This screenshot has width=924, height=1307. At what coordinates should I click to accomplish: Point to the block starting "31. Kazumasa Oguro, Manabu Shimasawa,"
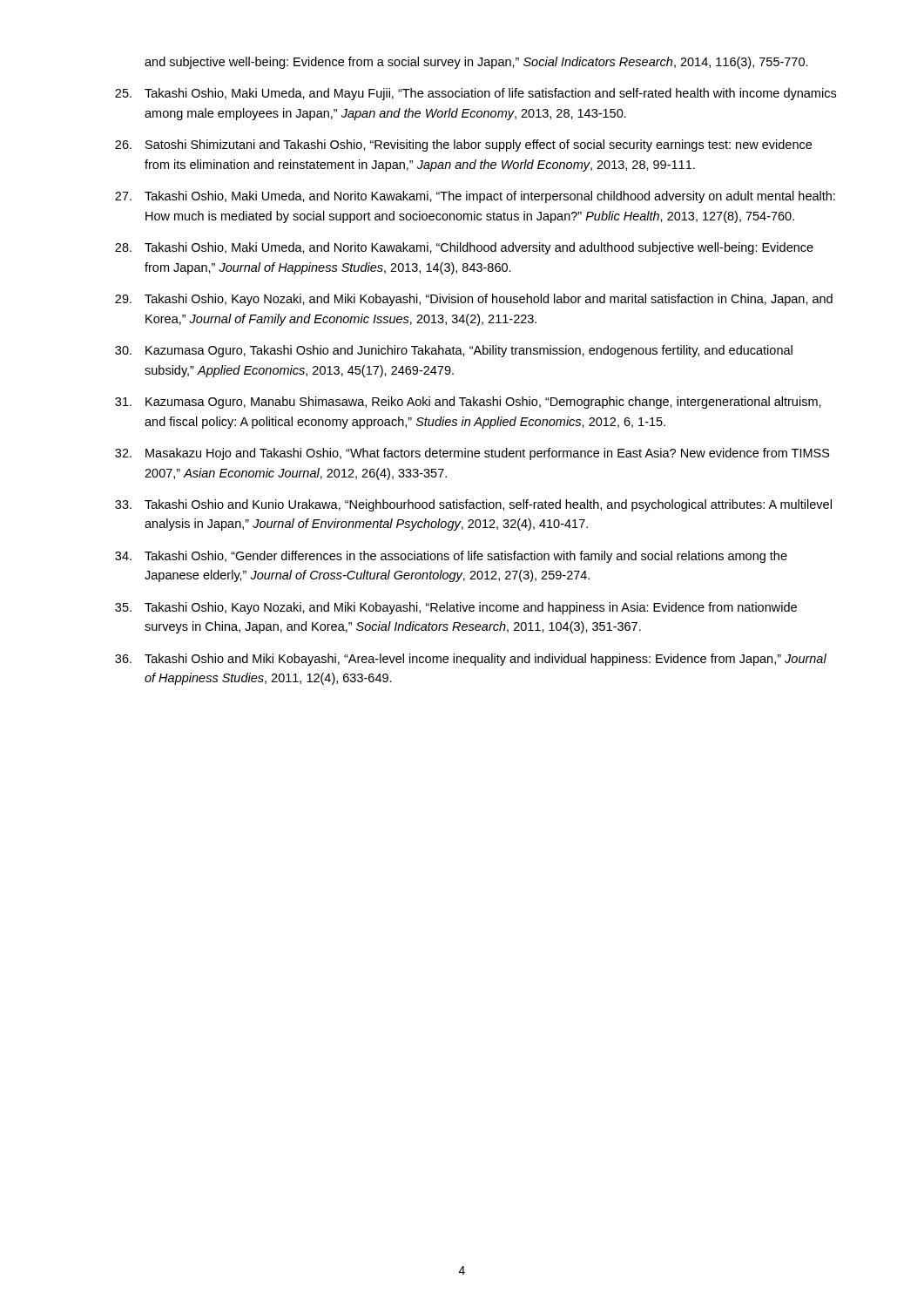click(x=466, y=412)
